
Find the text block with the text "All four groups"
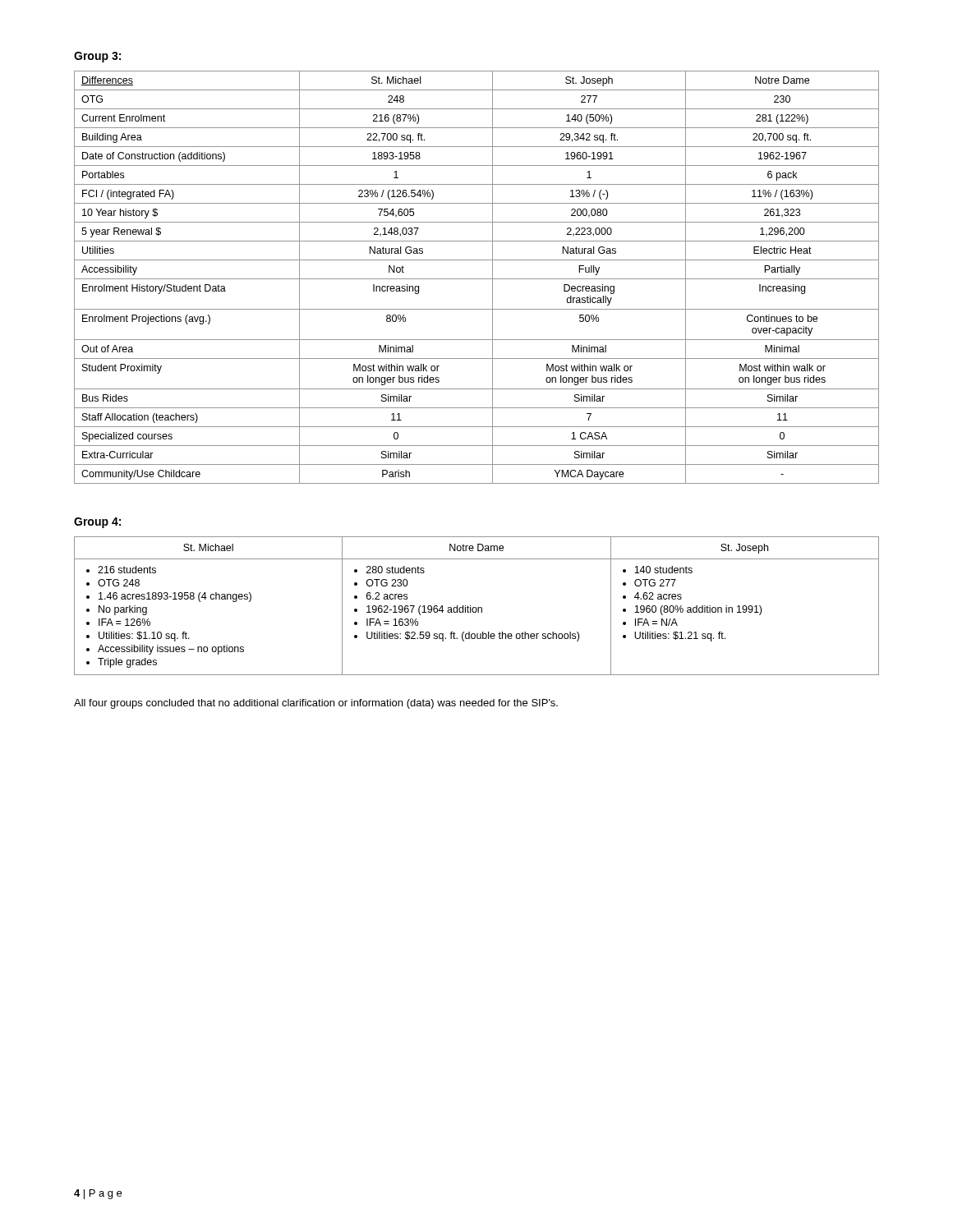click(x=316, y=703)
